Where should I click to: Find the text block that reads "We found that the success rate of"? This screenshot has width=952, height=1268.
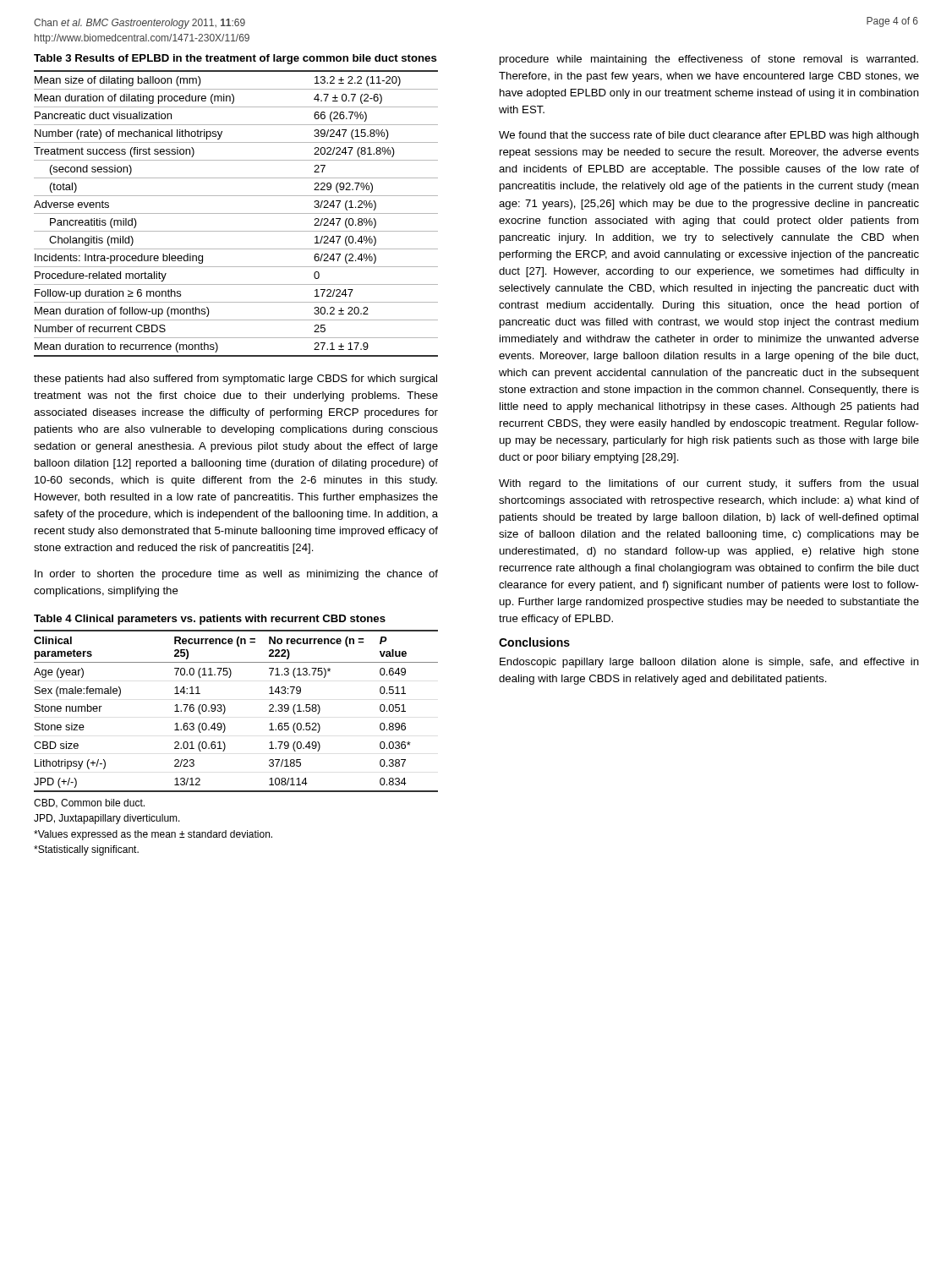[x=709, y=296]
